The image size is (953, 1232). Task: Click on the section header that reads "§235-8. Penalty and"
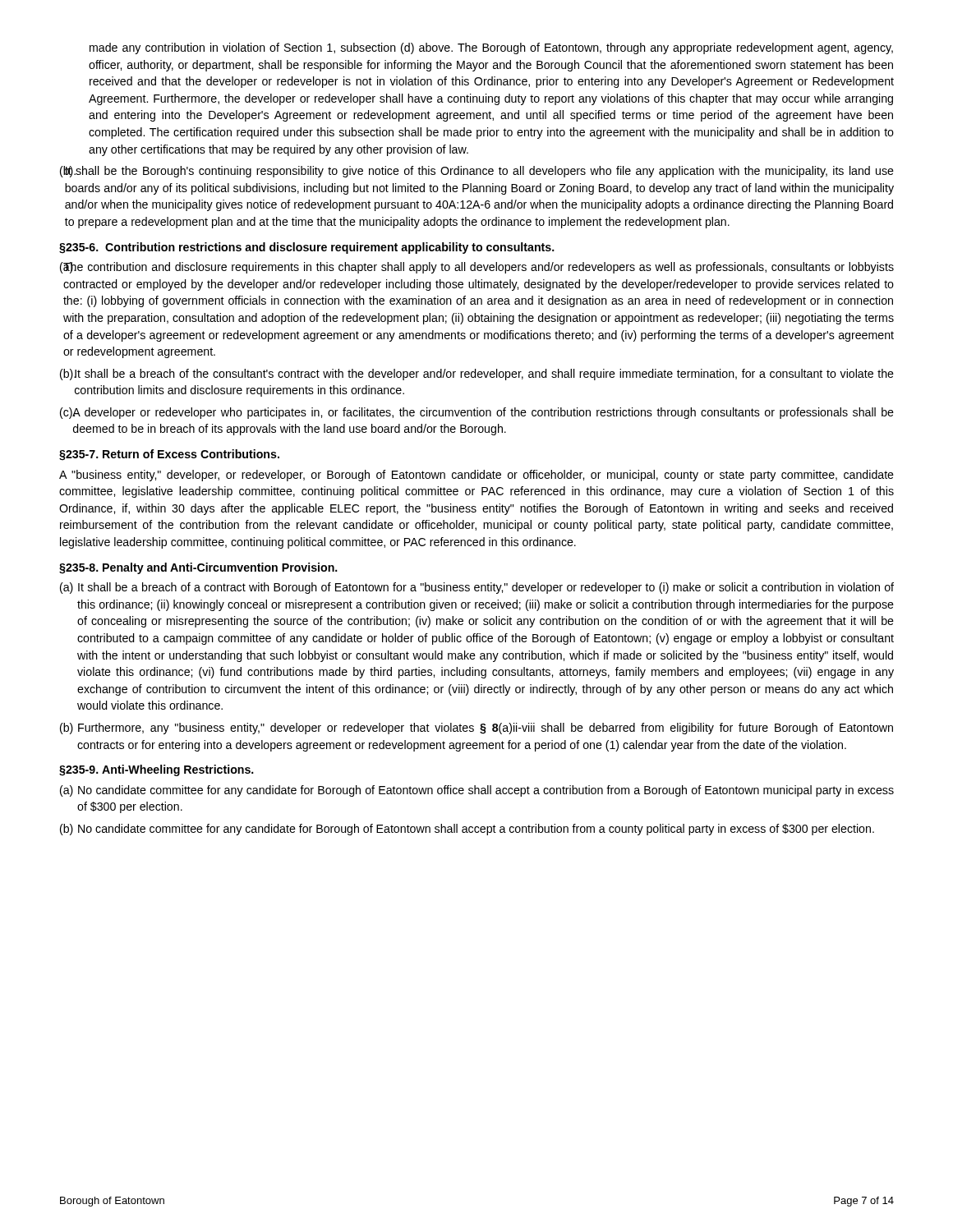pos(199,567)
